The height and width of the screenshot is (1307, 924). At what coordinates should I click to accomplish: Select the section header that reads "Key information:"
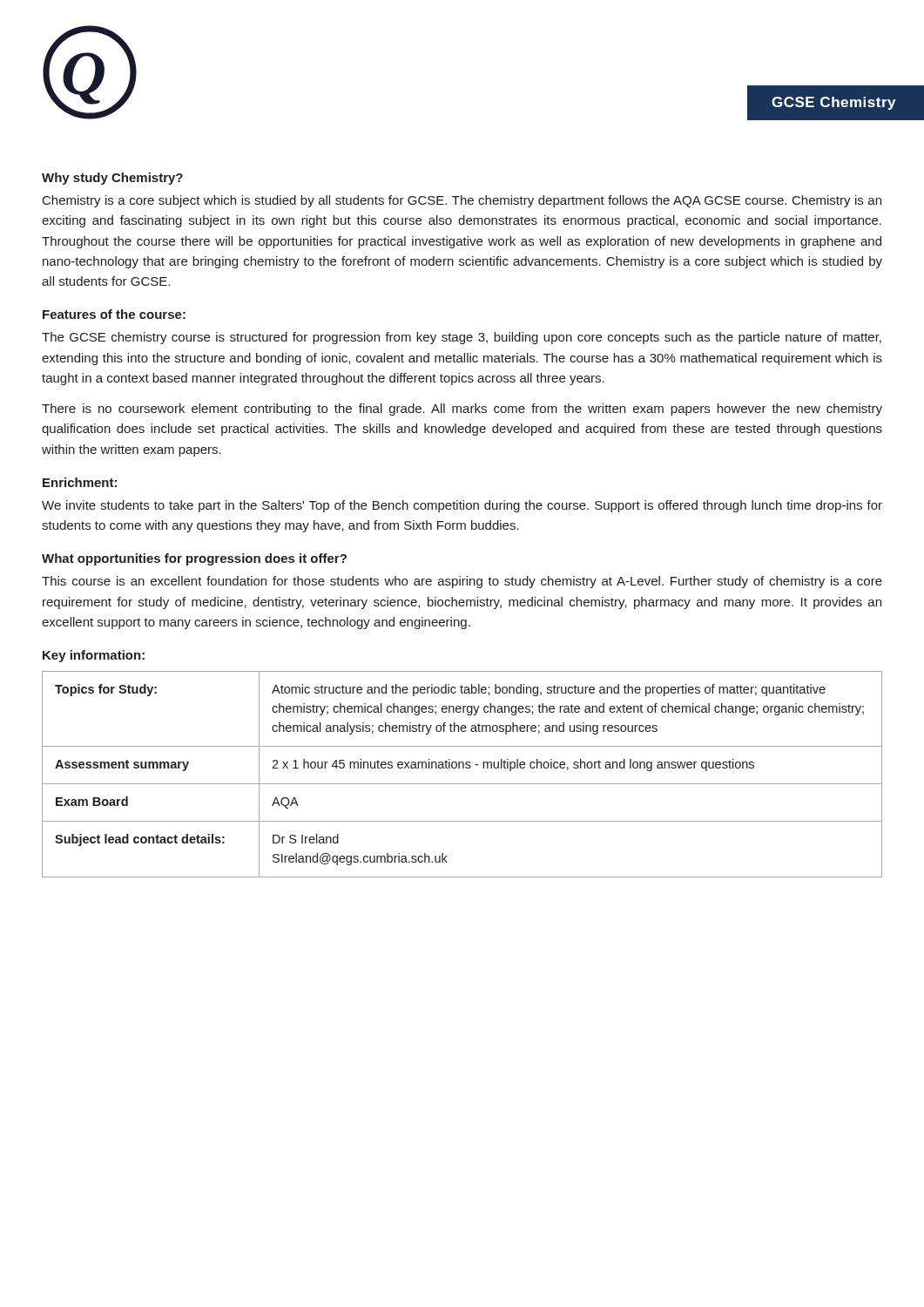pyautogui.click(x=94, y=655)
